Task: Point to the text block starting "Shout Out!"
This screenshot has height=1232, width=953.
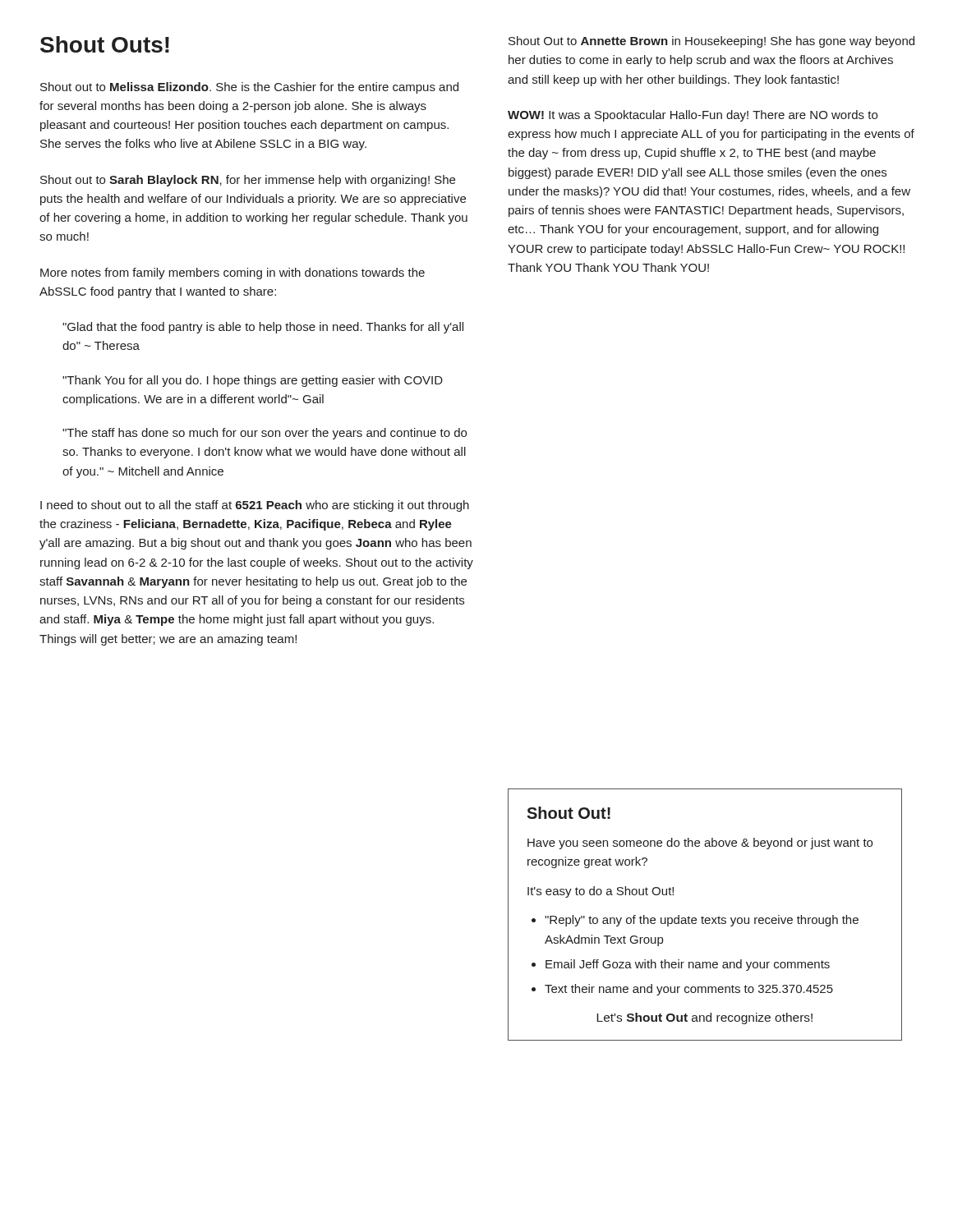Action: [569, 813]
